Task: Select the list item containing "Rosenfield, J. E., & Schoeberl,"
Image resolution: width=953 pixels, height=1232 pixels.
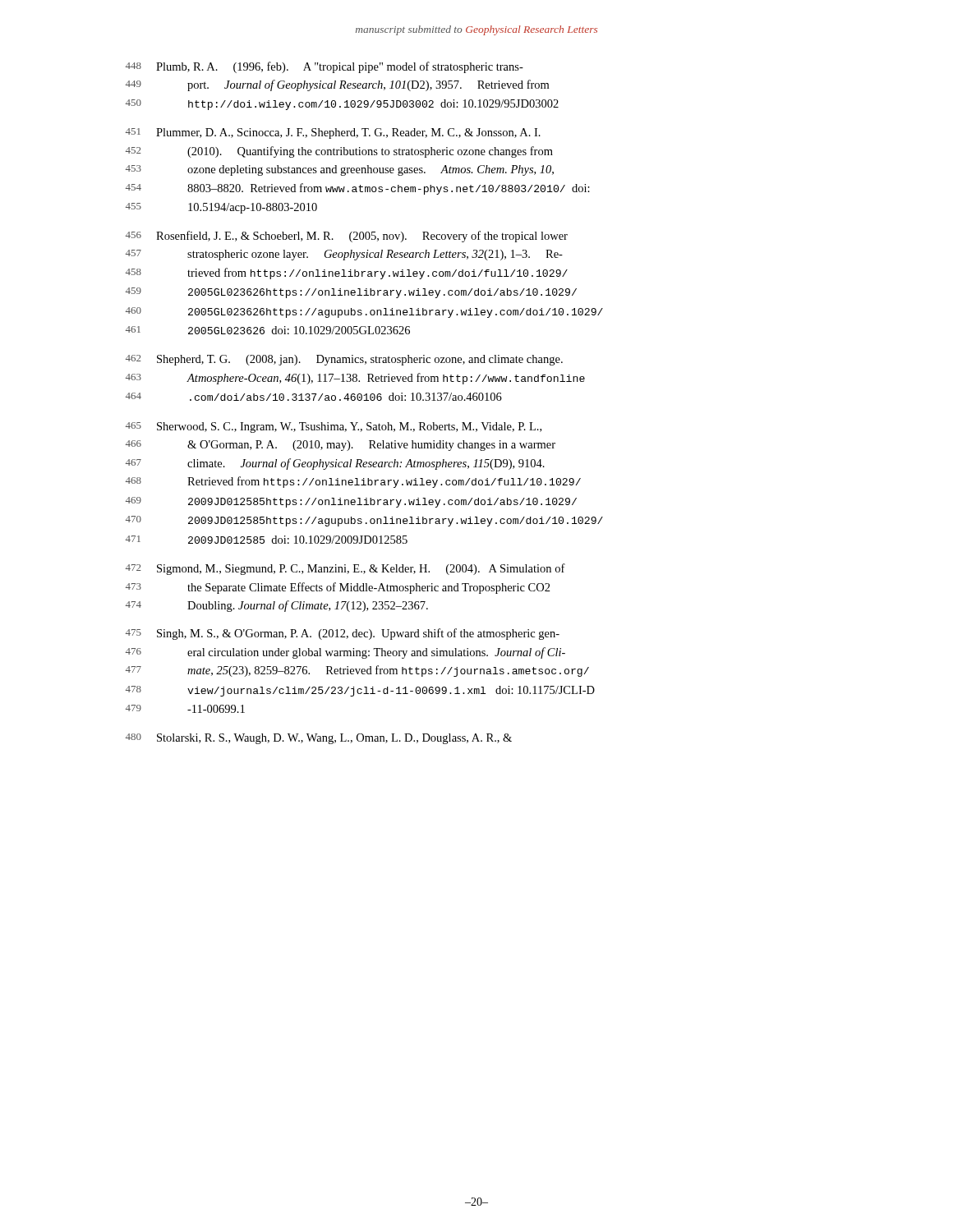Action: click(362, 235)
